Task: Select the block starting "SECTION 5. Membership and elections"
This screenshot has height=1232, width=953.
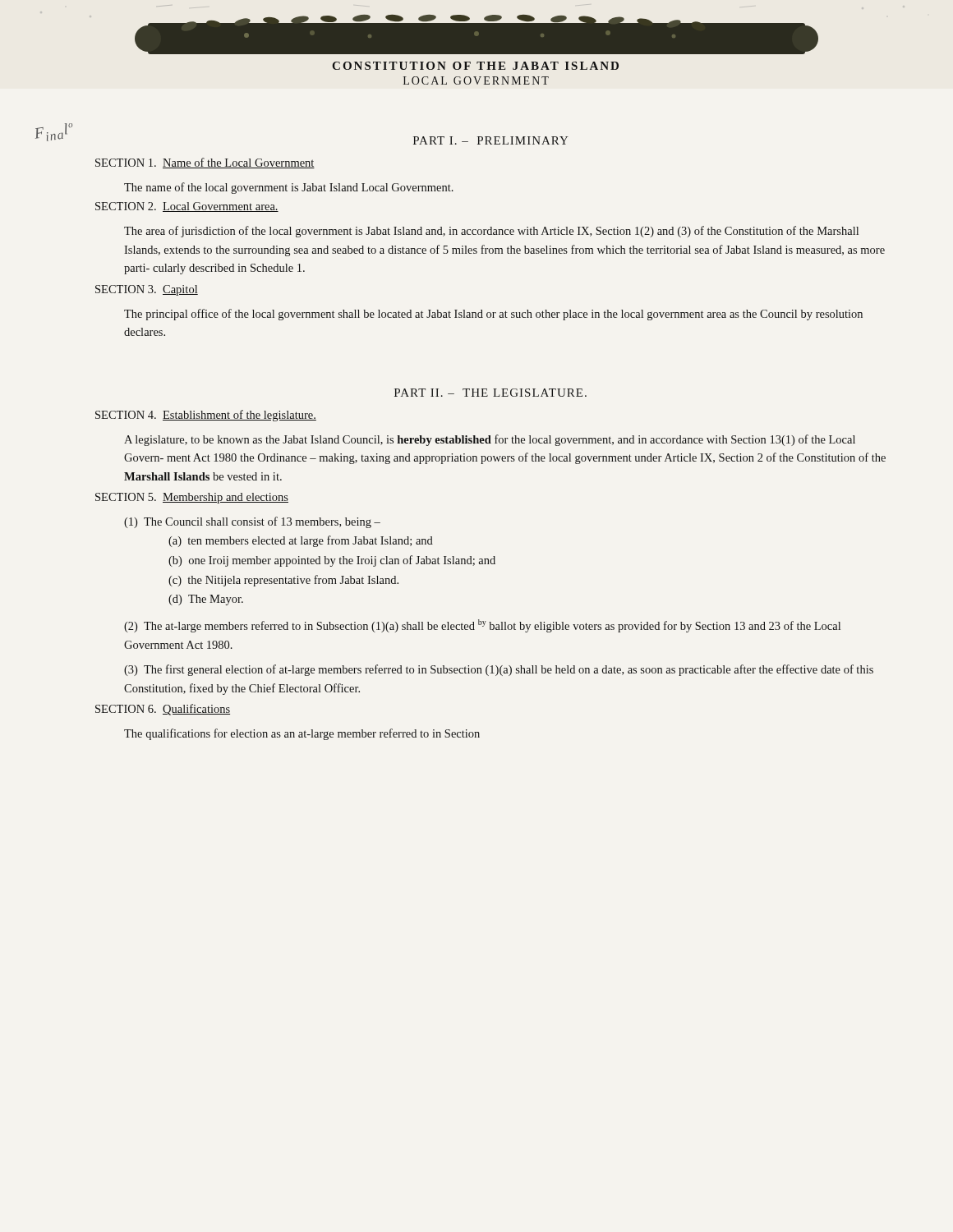Action: click(x=191, y=497)
